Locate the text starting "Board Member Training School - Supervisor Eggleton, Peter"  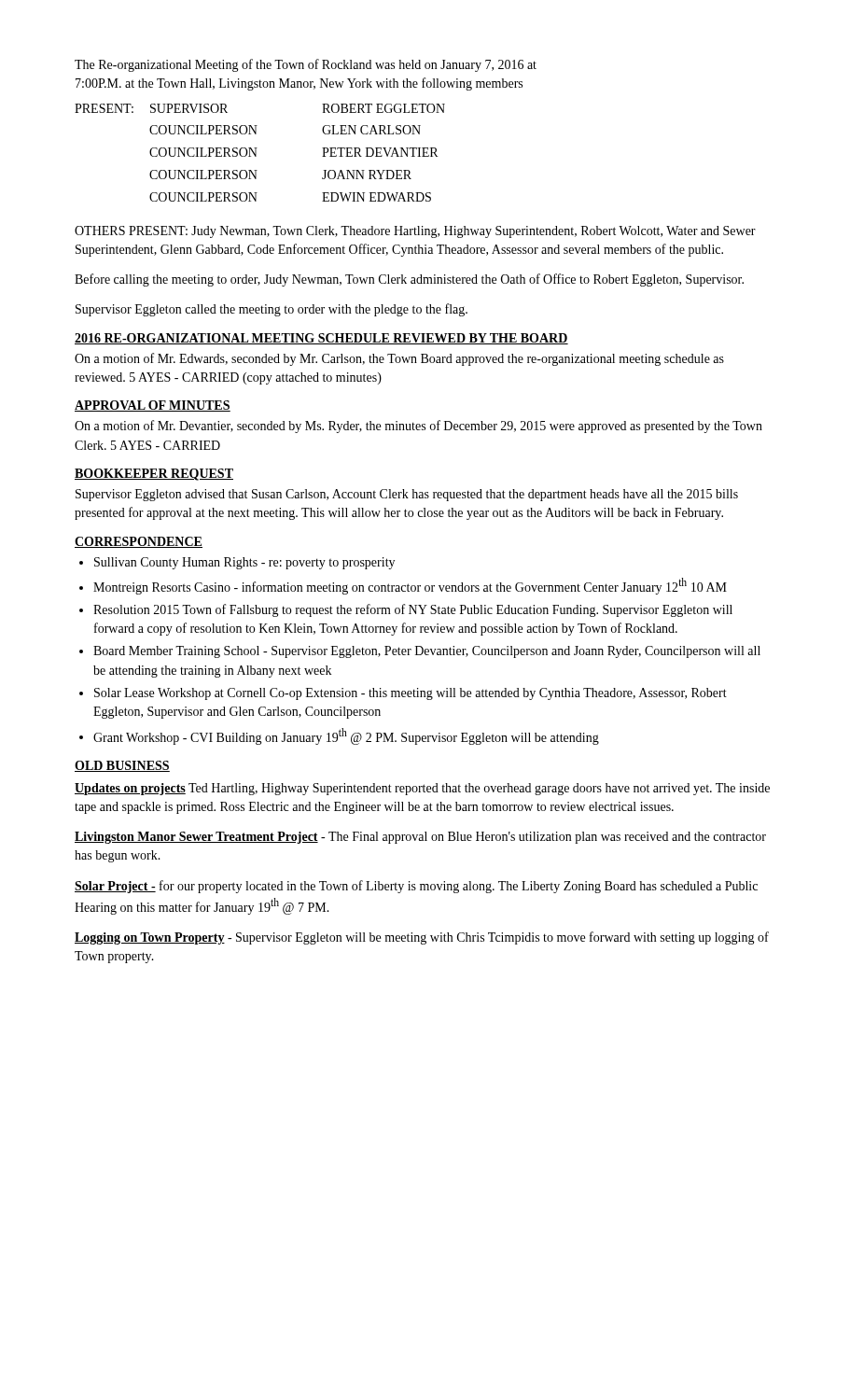427,661
